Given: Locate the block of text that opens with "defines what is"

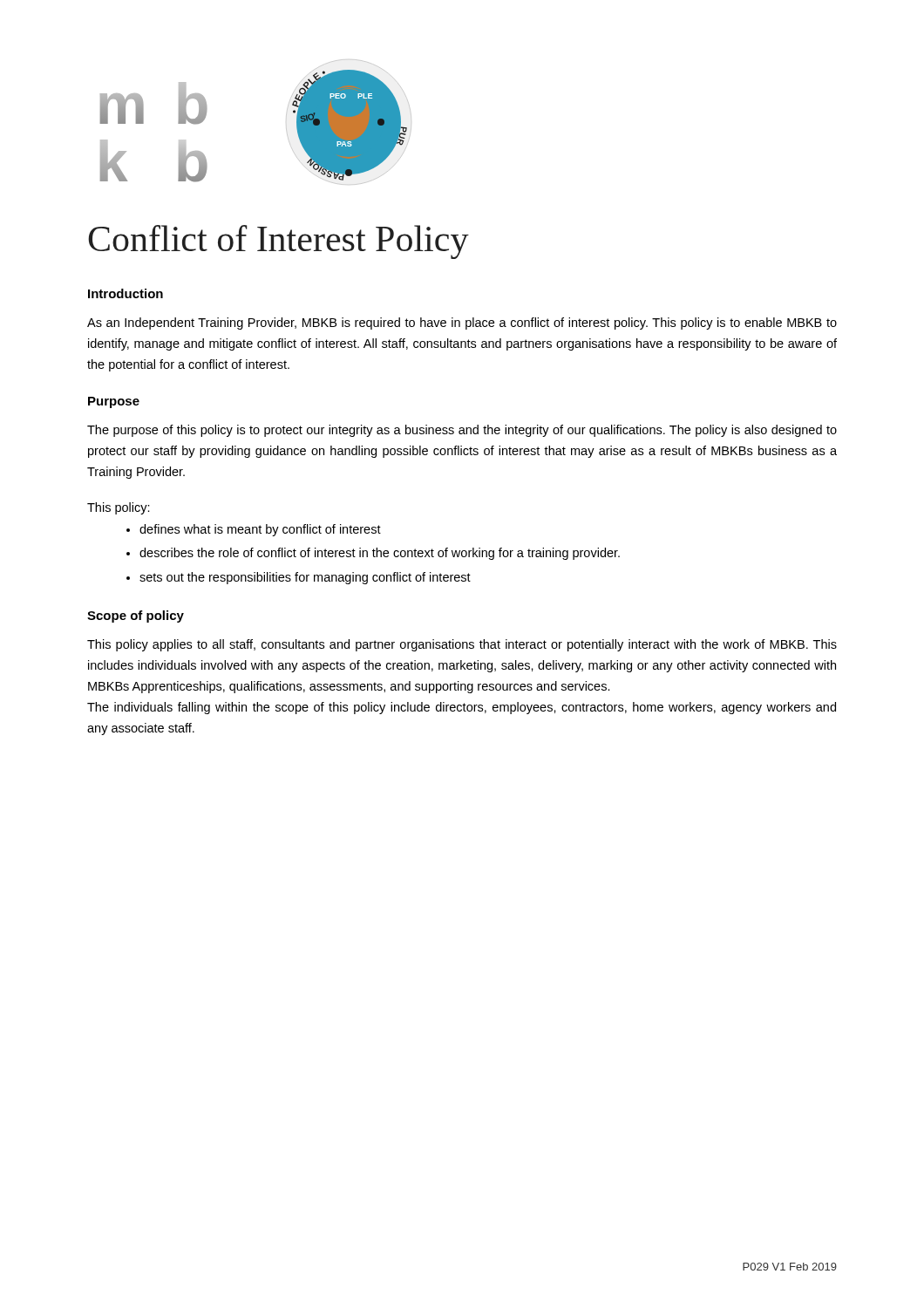Looking at the screenshot, I should [x=260, y=529].
